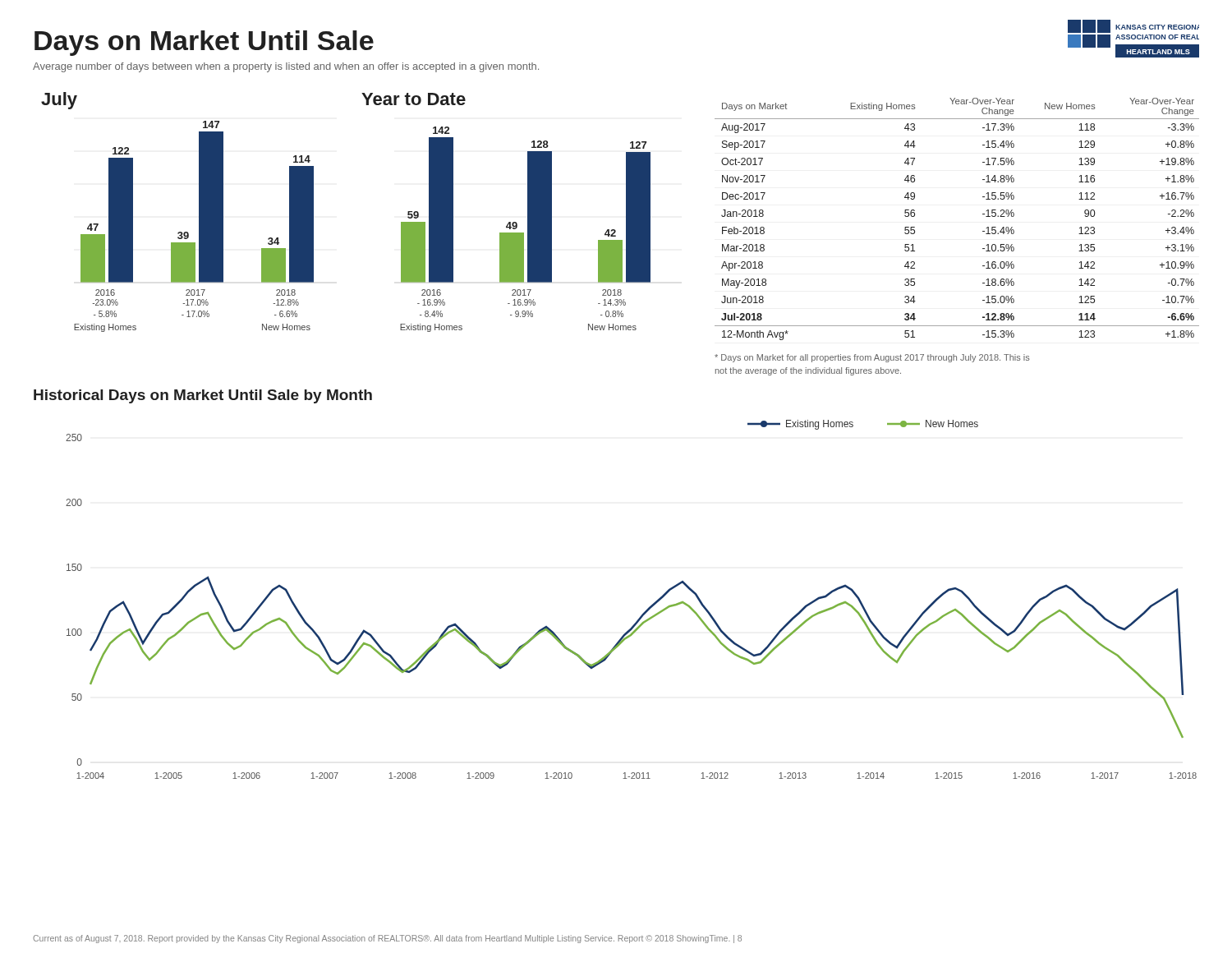Viewport: 1232px width, 953px height.
Task: Find the logo
Action: (1133, 50)
